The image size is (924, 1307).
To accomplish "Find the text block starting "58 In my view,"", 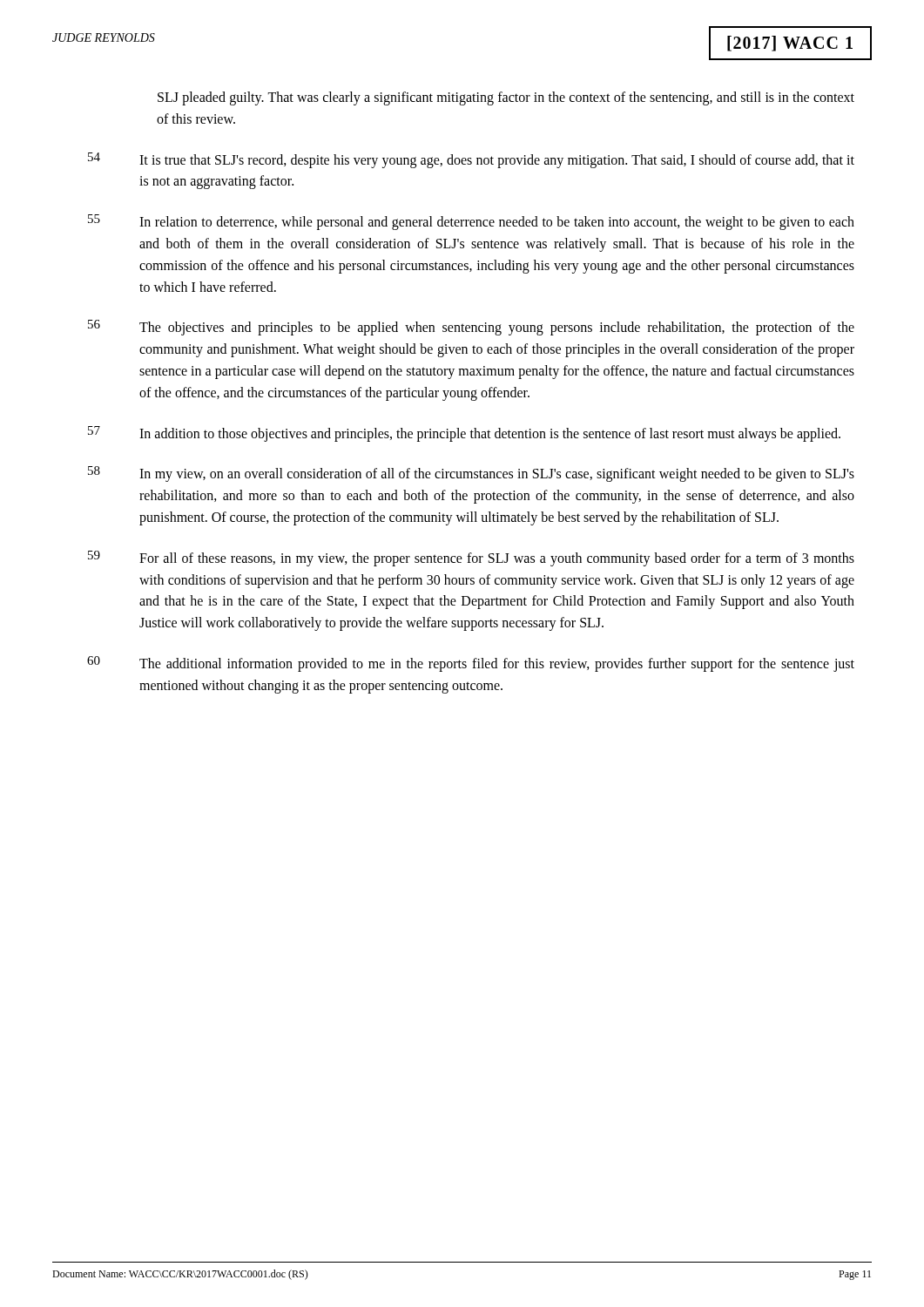I will [471, 496].
